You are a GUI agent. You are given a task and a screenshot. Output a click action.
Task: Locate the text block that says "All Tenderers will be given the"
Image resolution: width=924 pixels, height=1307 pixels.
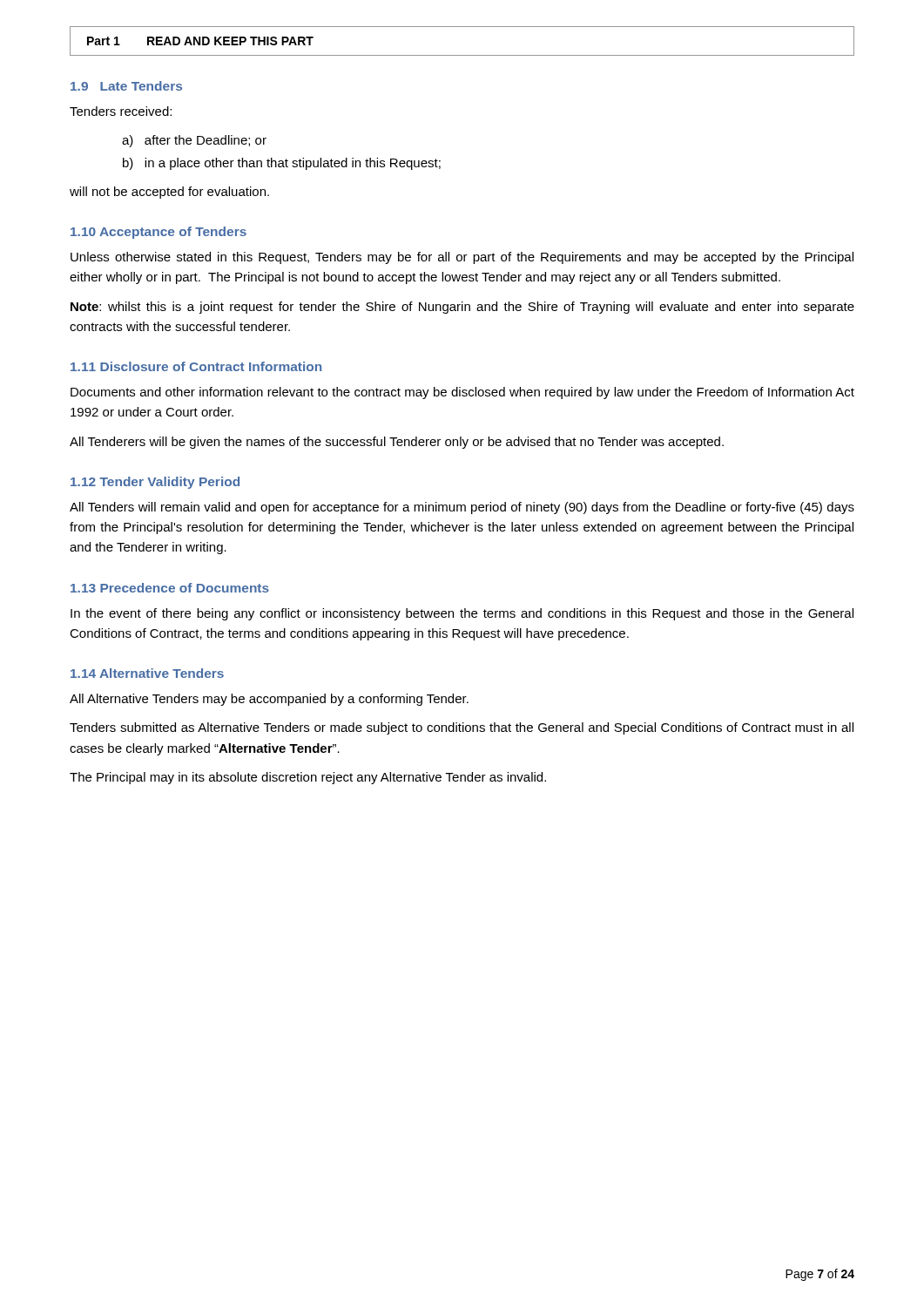(x=397, y=441)
